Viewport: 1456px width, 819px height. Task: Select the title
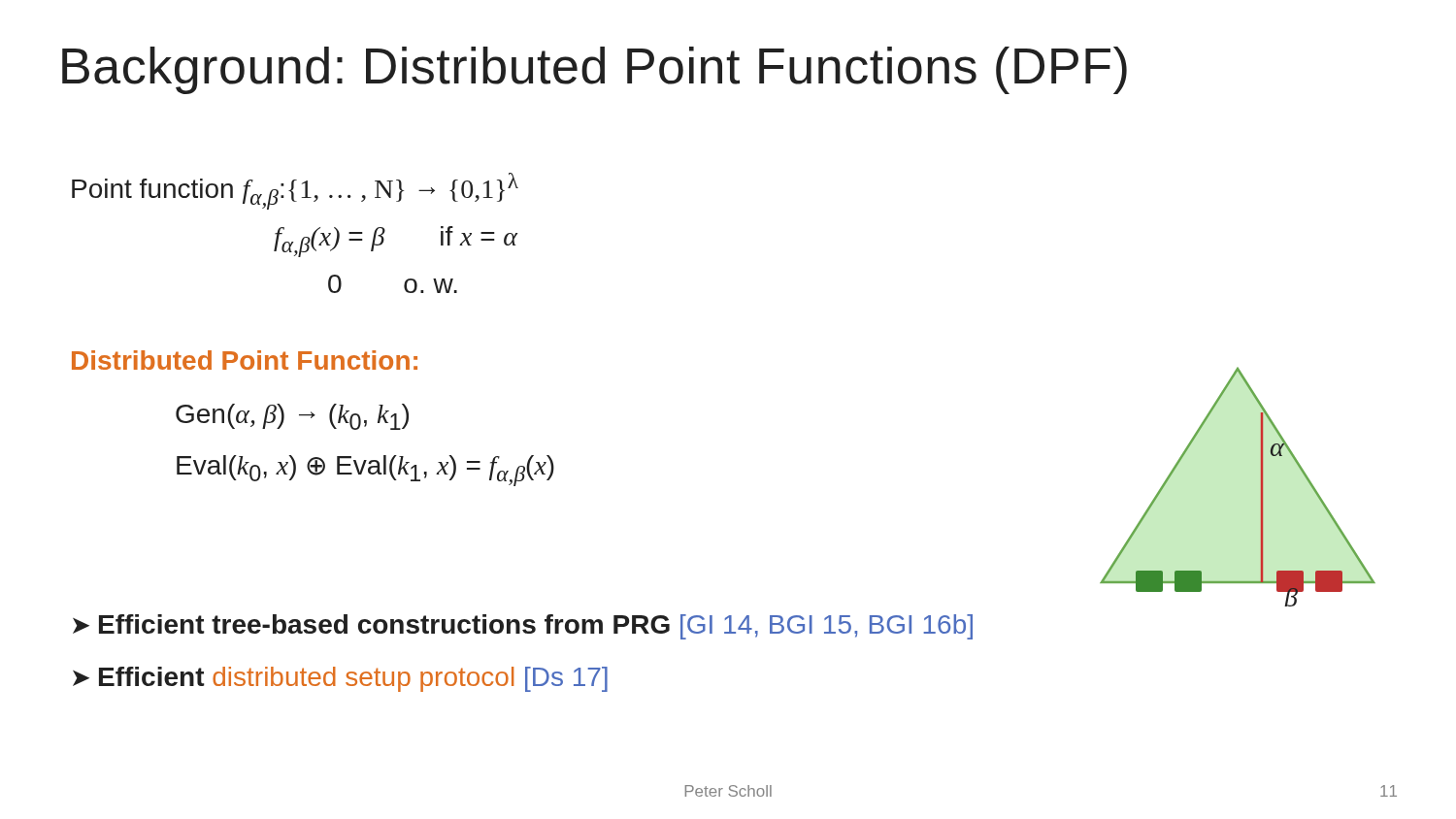pos(594,66)
